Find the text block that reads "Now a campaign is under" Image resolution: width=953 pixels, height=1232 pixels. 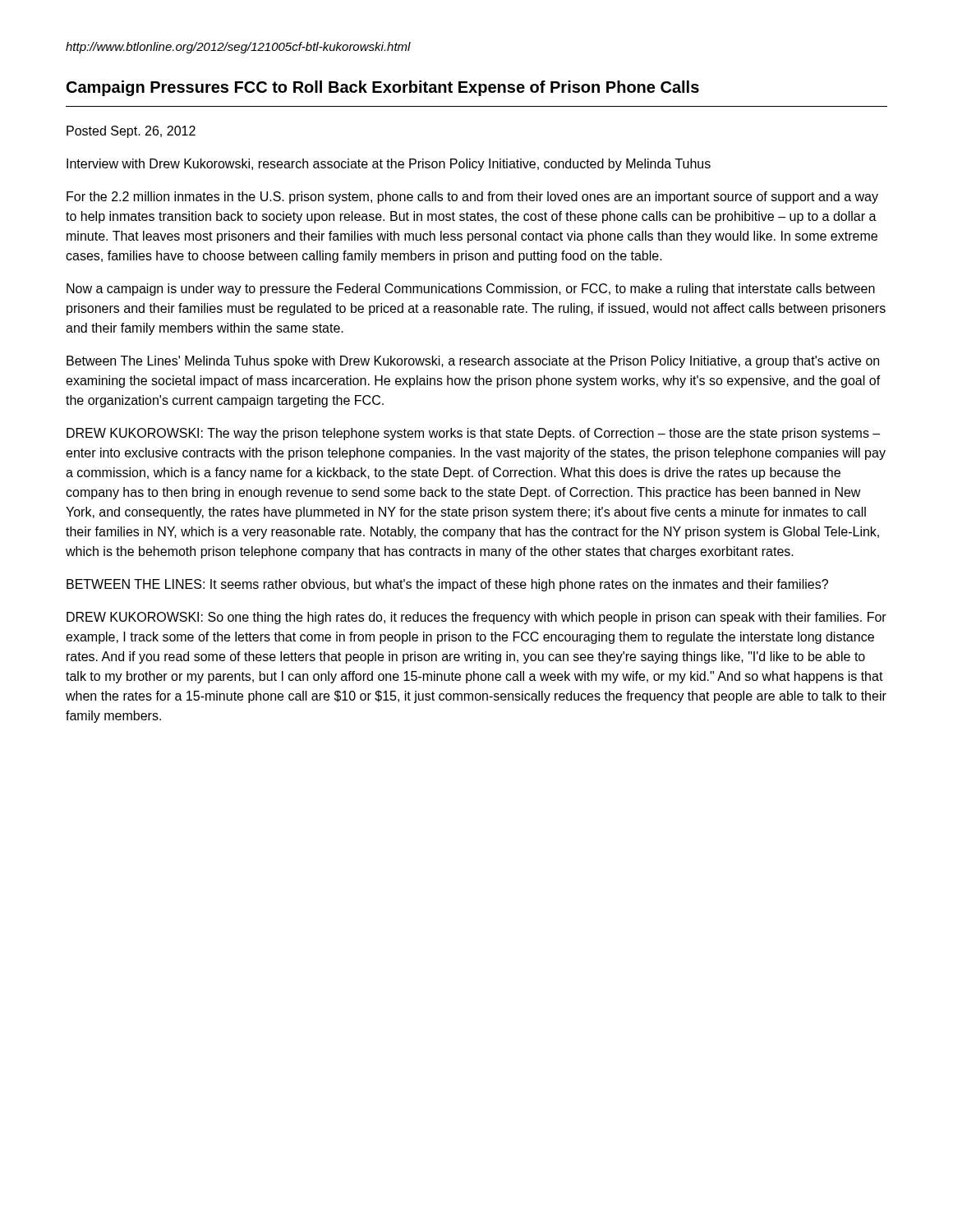click(476, 308)
